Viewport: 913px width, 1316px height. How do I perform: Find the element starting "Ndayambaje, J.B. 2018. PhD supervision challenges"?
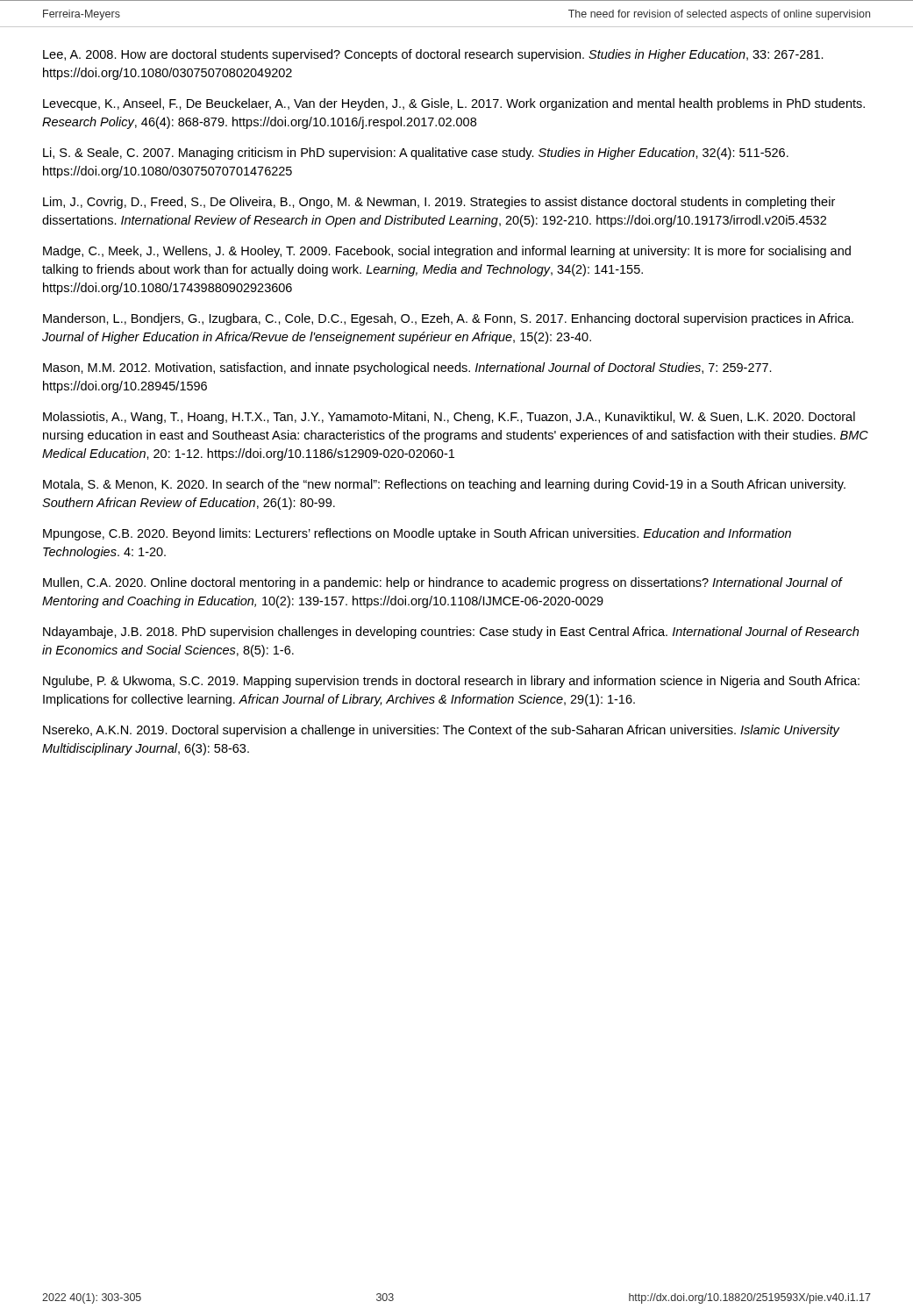(451, 641)
